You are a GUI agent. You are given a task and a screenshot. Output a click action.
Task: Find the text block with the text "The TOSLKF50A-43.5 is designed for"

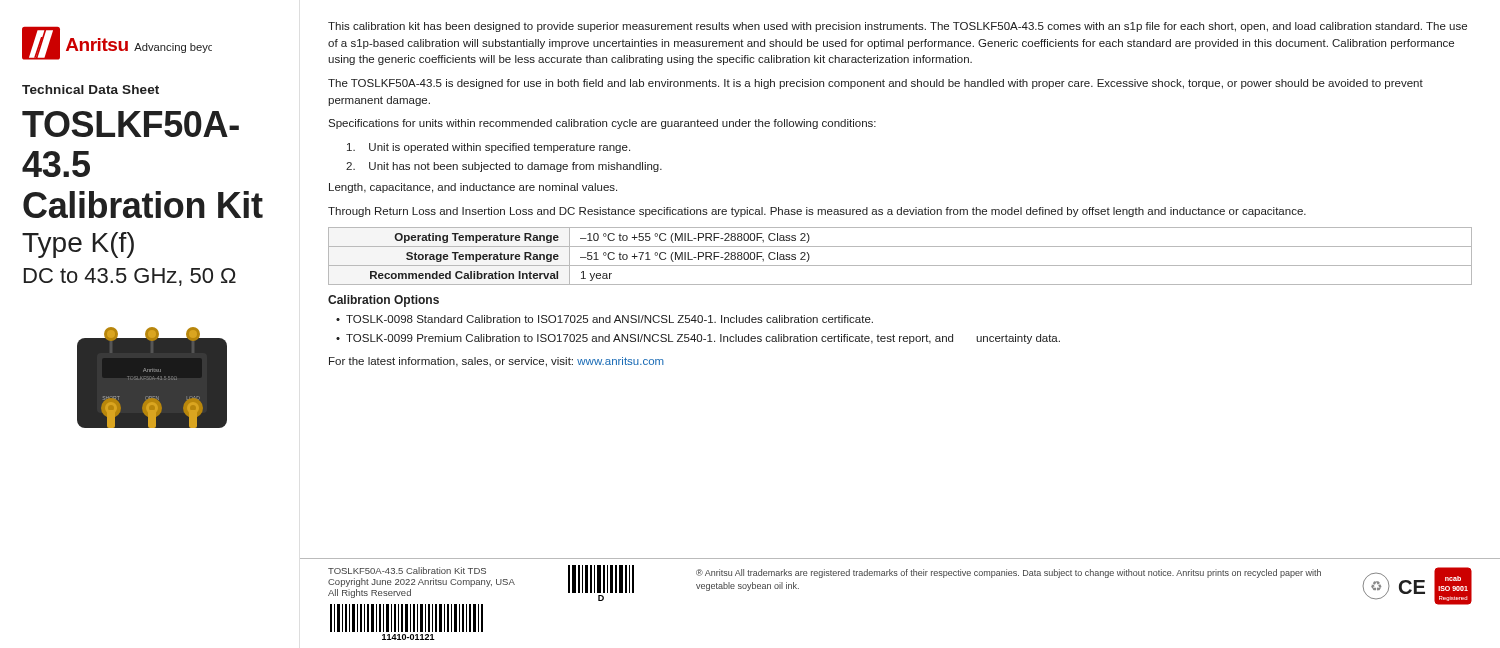(875, 91)
